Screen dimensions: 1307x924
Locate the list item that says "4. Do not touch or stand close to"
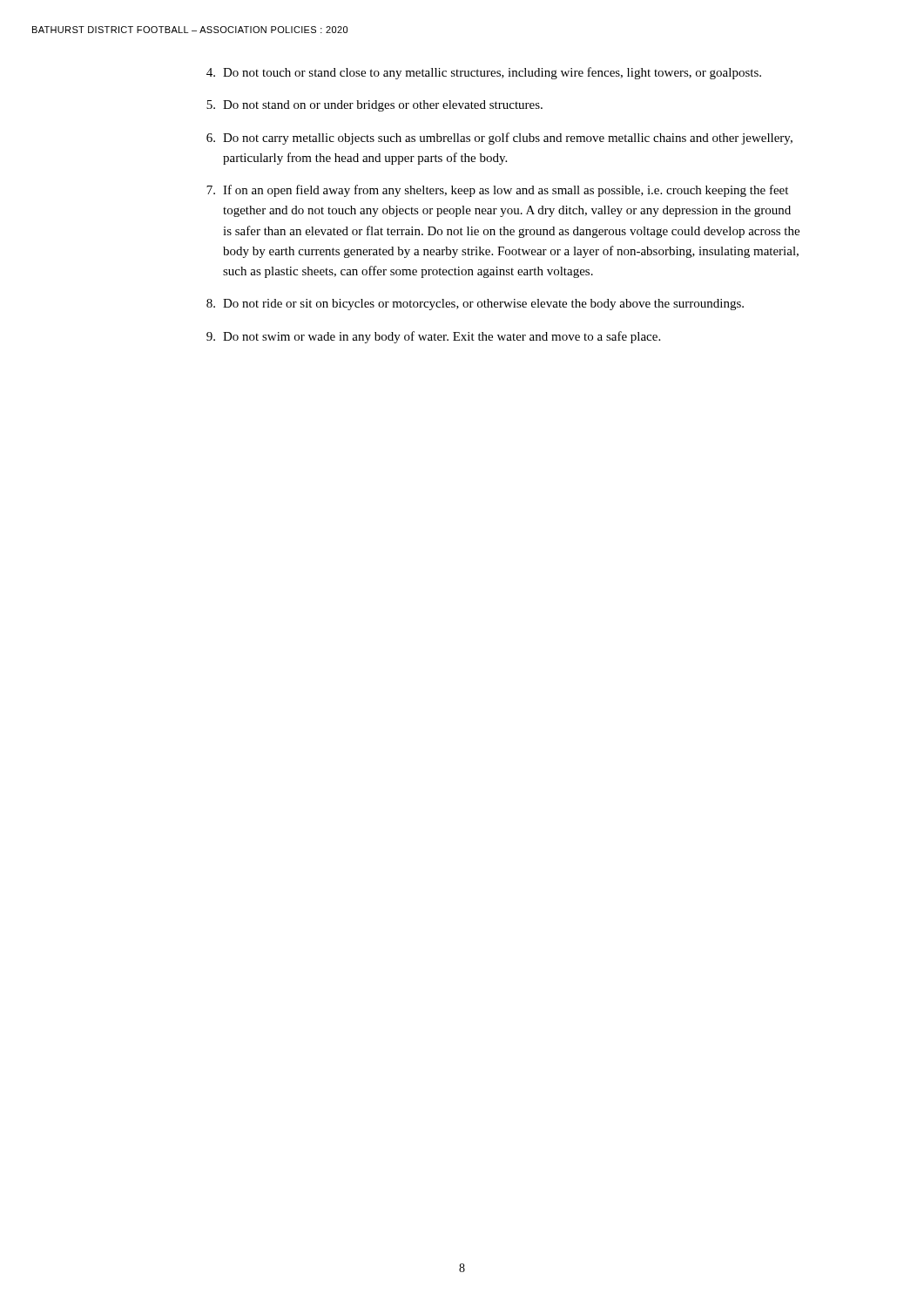[x=496, y=73]
